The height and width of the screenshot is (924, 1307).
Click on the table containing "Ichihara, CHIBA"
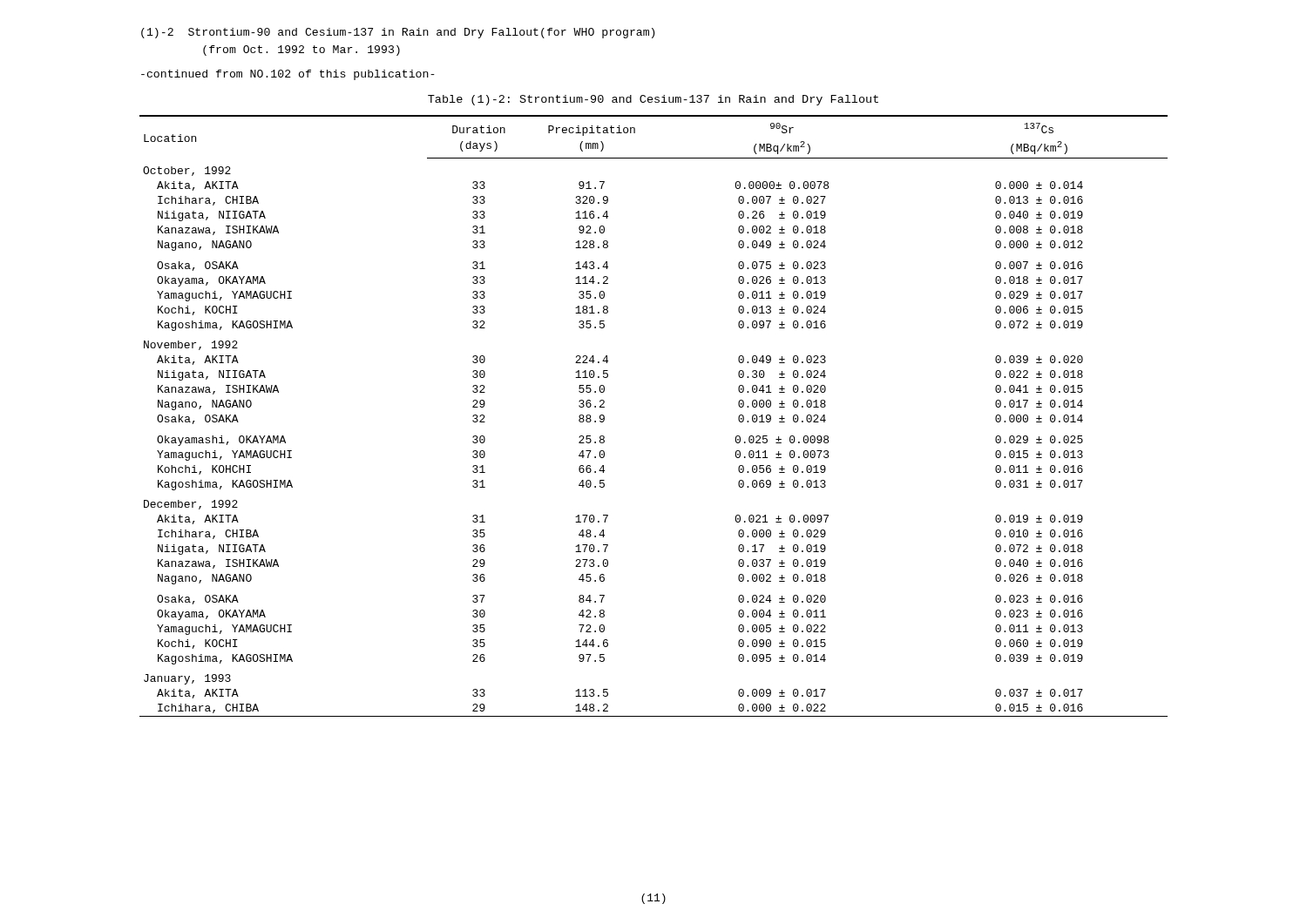[x=654, y=417]
